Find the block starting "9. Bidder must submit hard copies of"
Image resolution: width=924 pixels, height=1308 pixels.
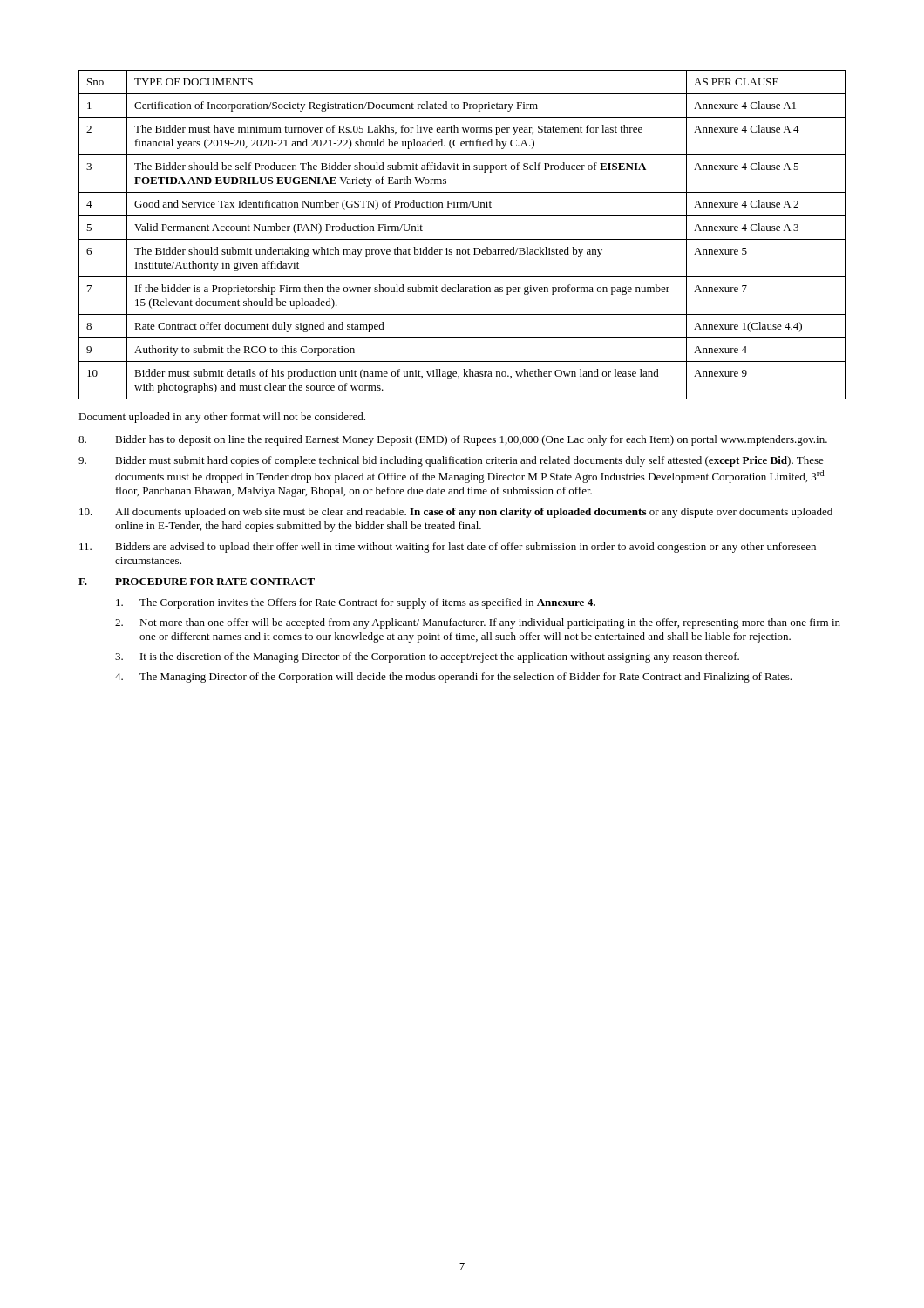(462, 476)
